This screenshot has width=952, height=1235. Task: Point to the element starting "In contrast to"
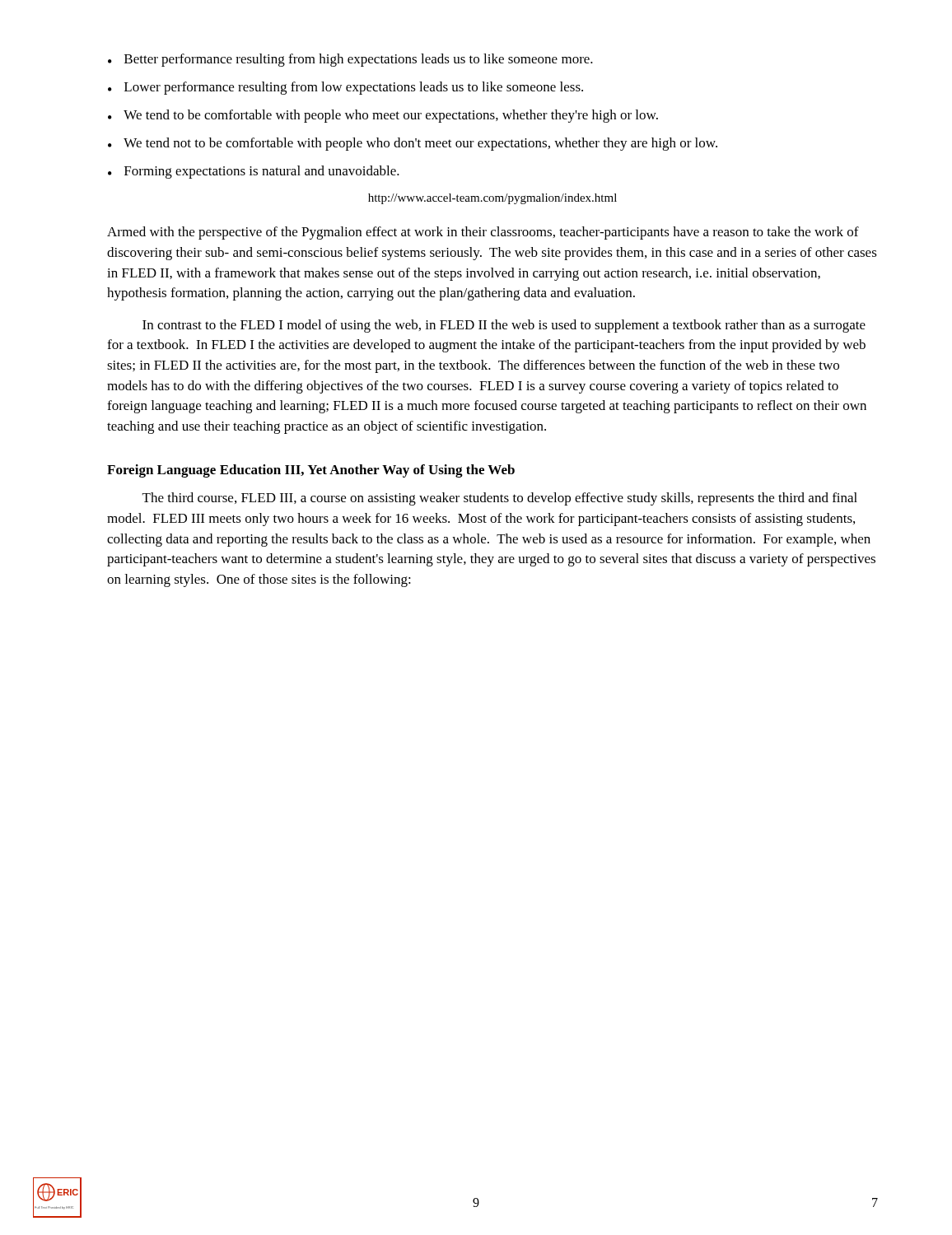(487, 375)
